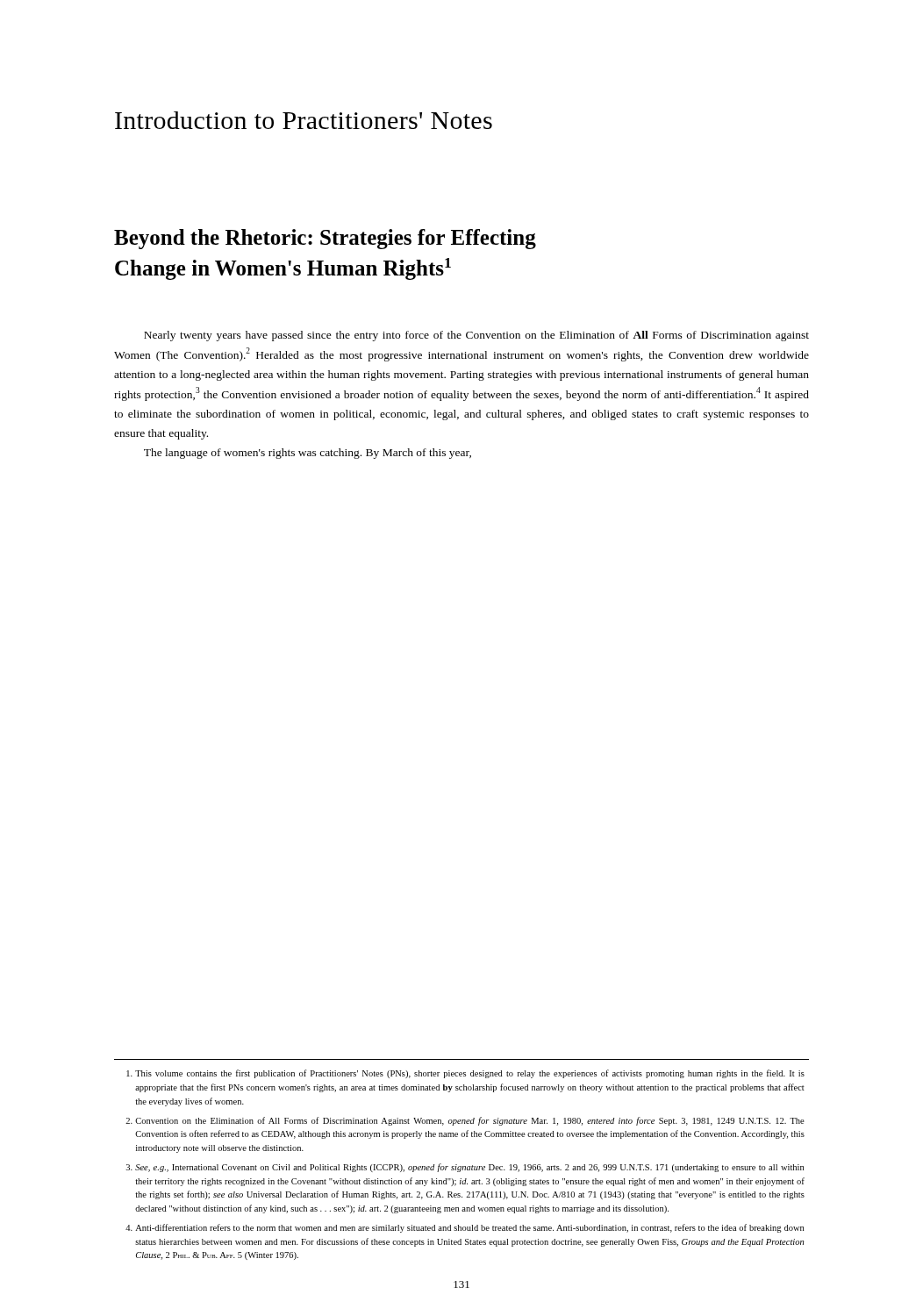This screenshot has height=1316, width=923.
Task: Point to the passage starting "Beyond the Rhetoric: Strategies for EffectingChange in Women's"
Action: coord(325,253)
